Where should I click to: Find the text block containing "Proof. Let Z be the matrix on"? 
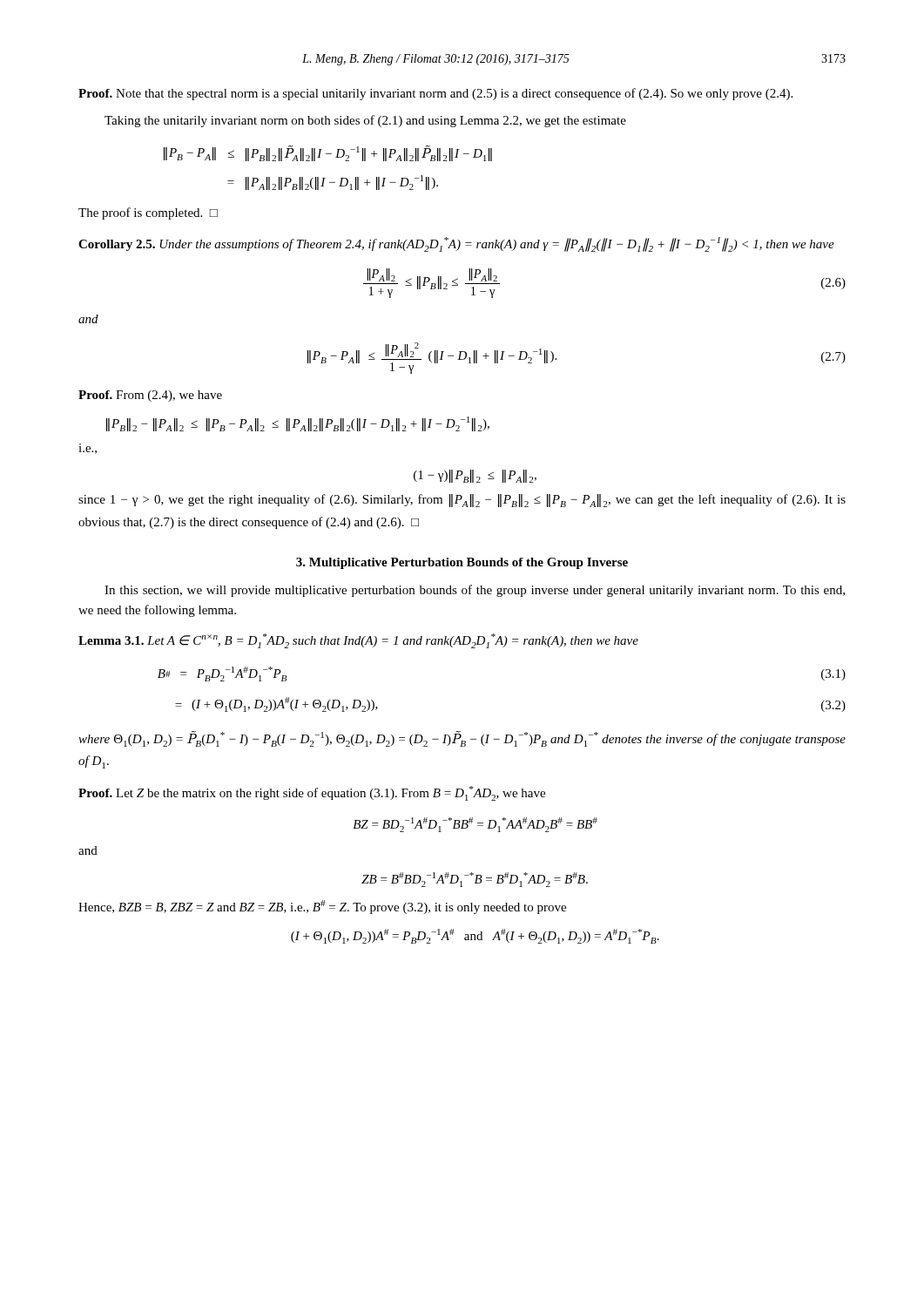(462, 794)
